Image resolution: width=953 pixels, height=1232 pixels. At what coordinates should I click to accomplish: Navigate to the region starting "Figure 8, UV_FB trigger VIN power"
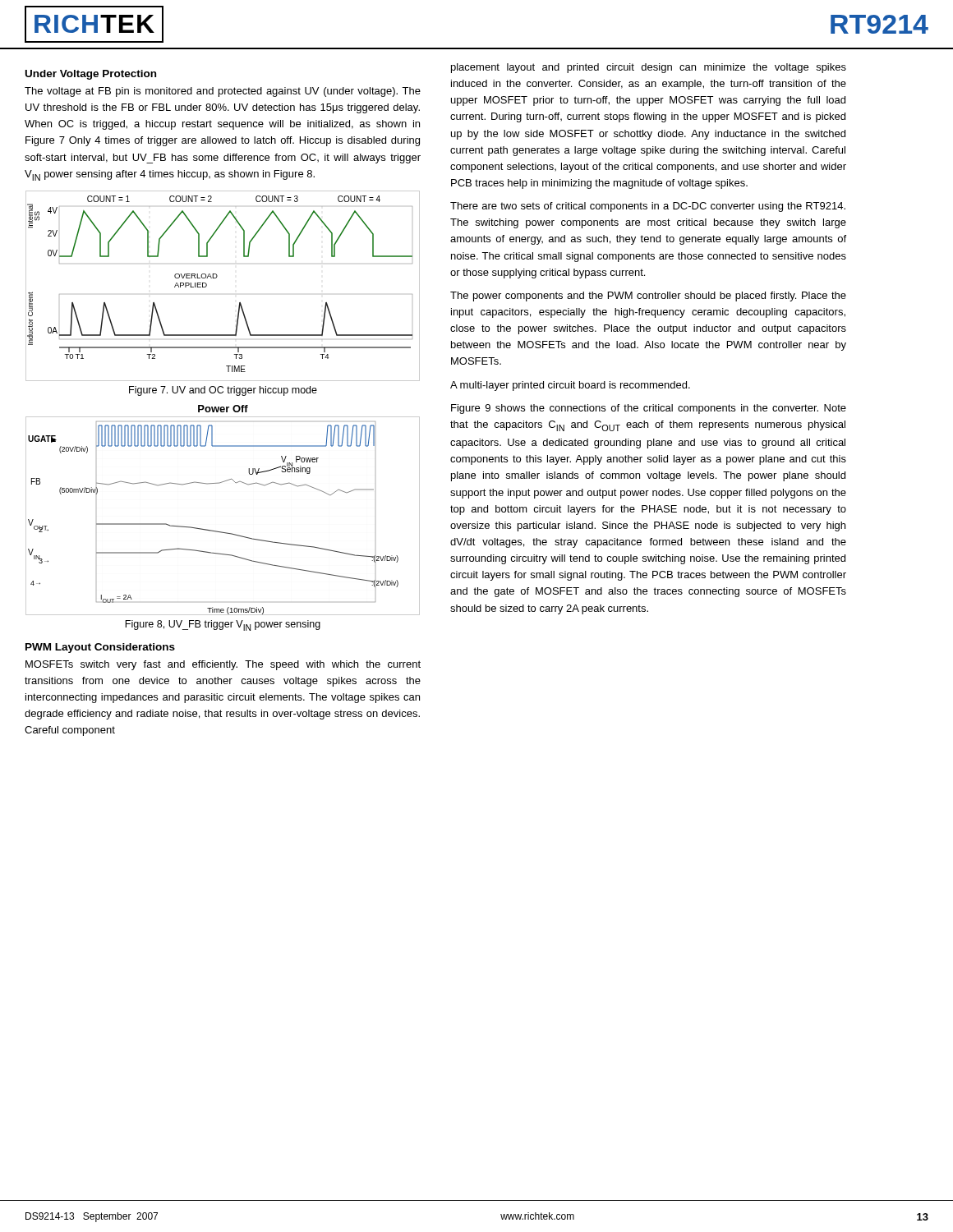point(223,625)
